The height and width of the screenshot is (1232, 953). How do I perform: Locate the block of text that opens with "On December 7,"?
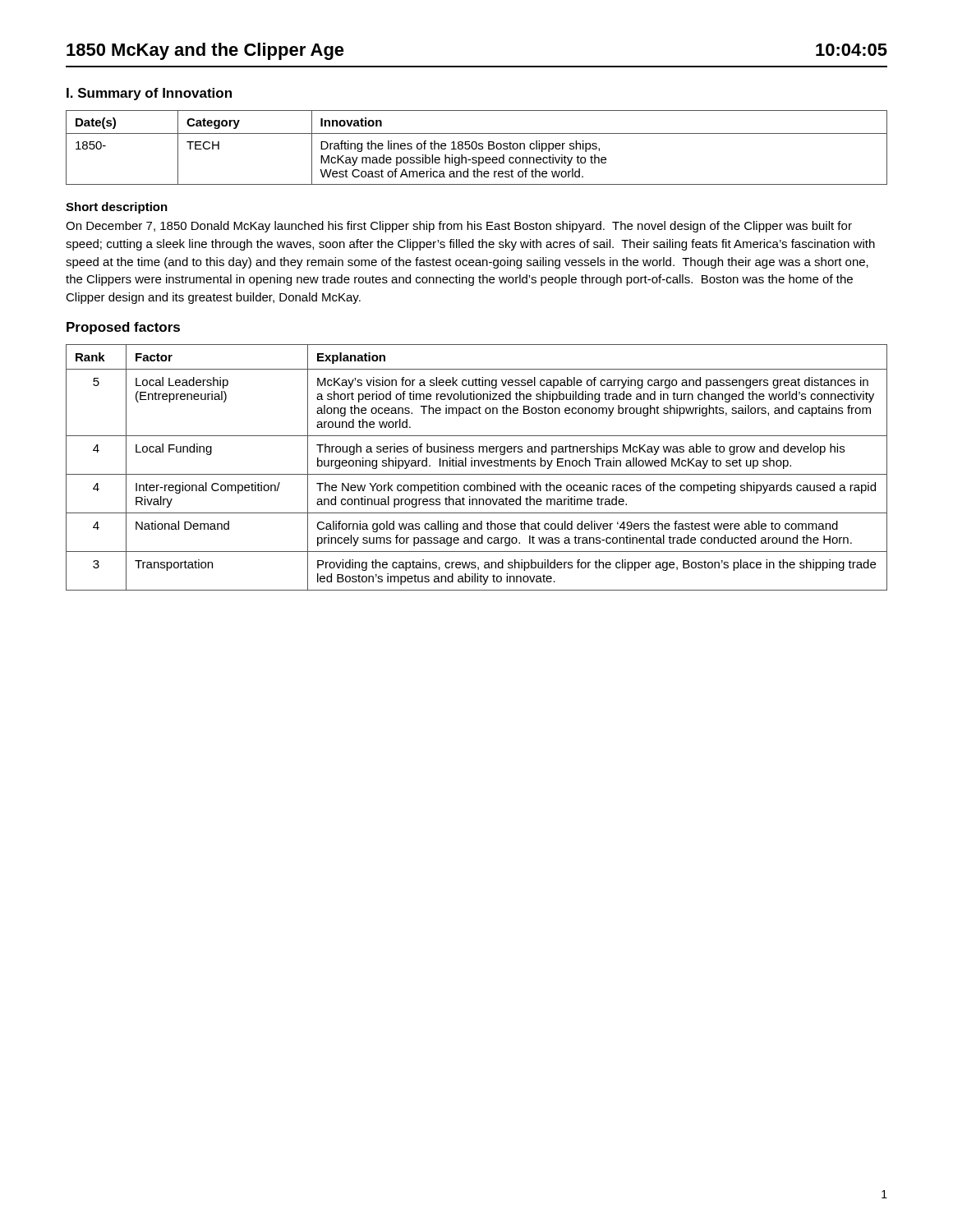[470, 261]
